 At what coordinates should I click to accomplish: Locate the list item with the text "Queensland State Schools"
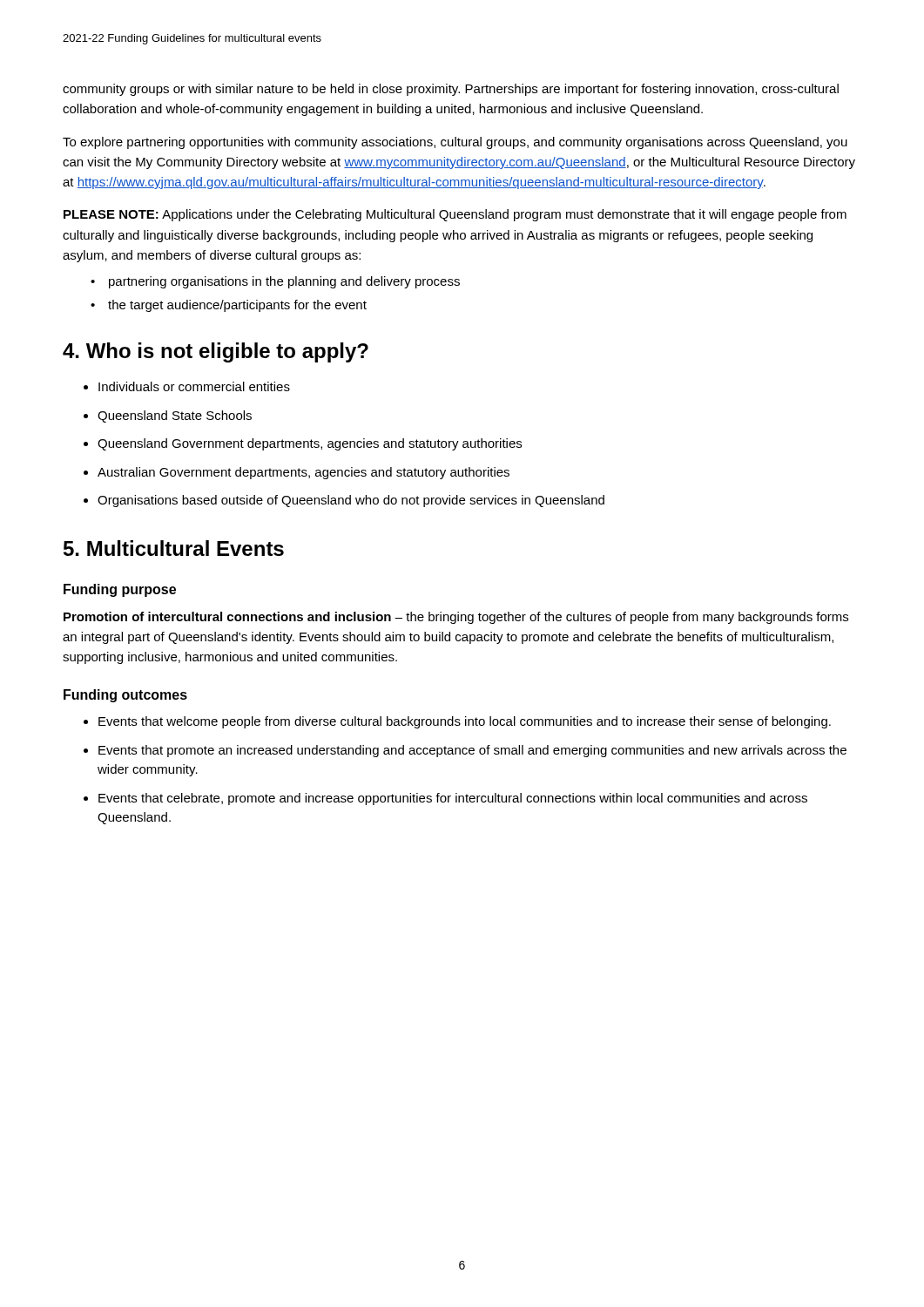[175, 415]
